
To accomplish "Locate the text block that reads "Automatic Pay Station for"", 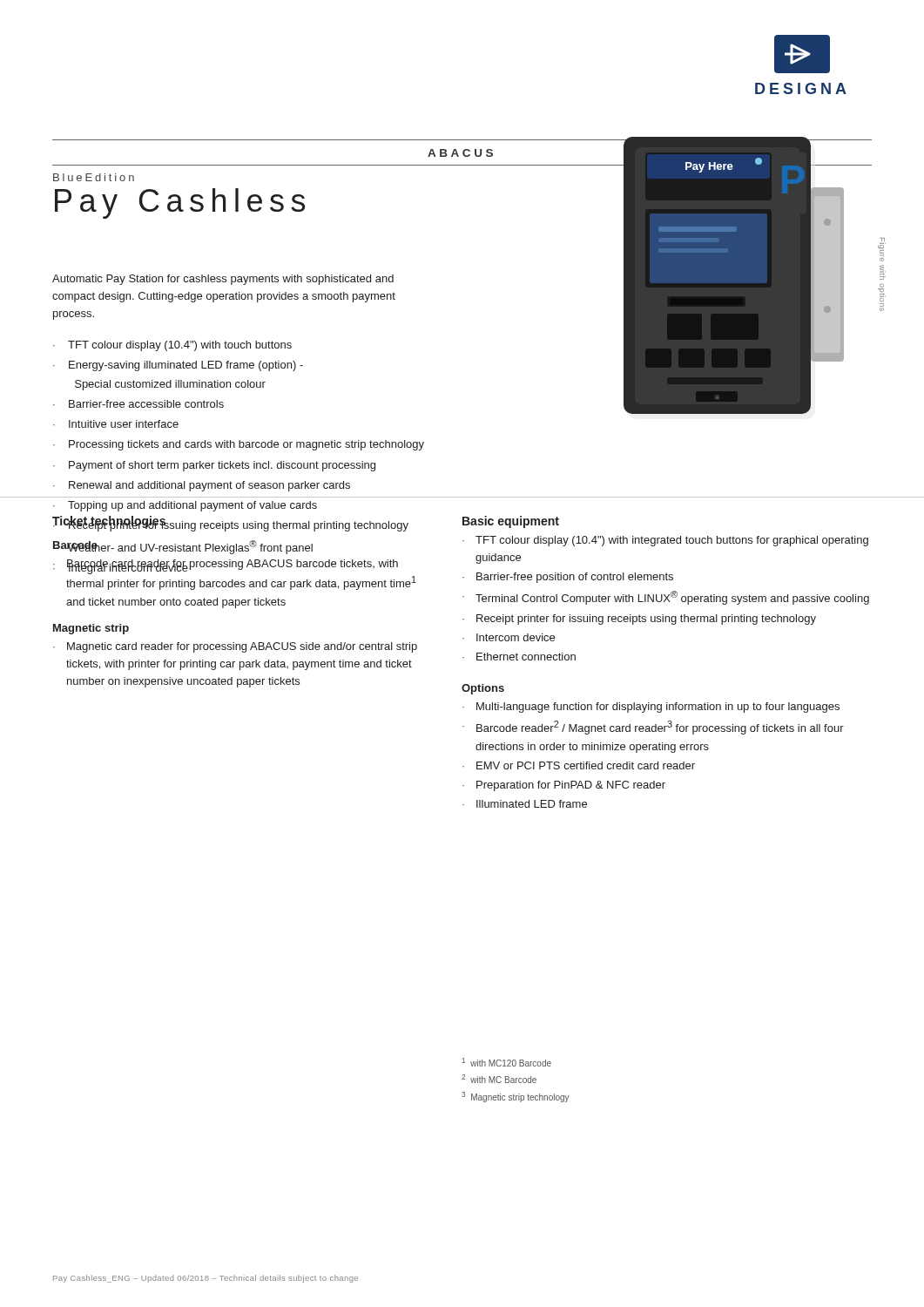I will 224,296.
